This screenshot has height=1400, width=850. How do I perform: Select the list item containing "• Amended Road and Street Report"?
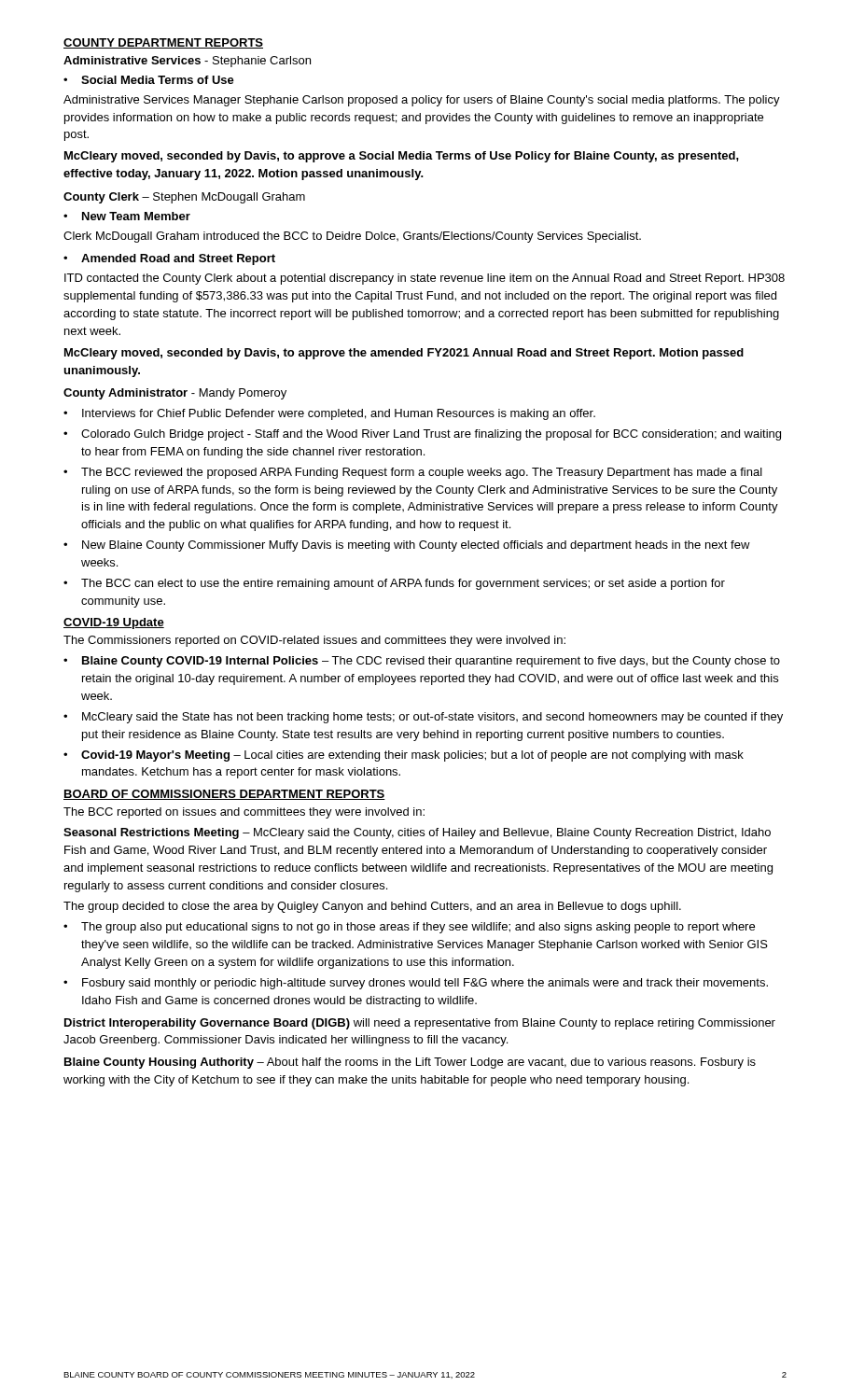[x=169, y=259]
